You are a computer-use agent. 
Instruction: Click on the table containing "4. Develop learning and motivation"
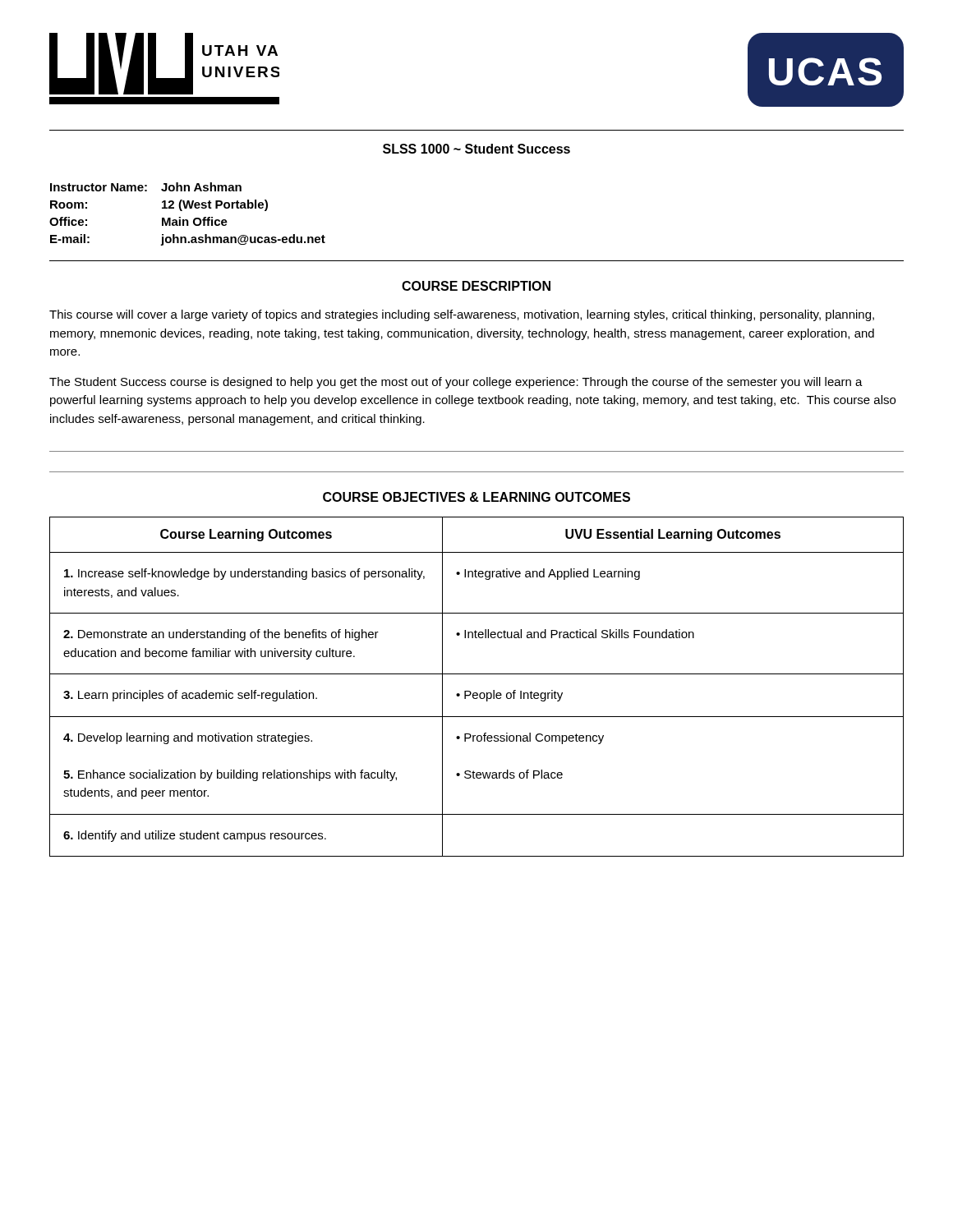click(x=476, y=687)
